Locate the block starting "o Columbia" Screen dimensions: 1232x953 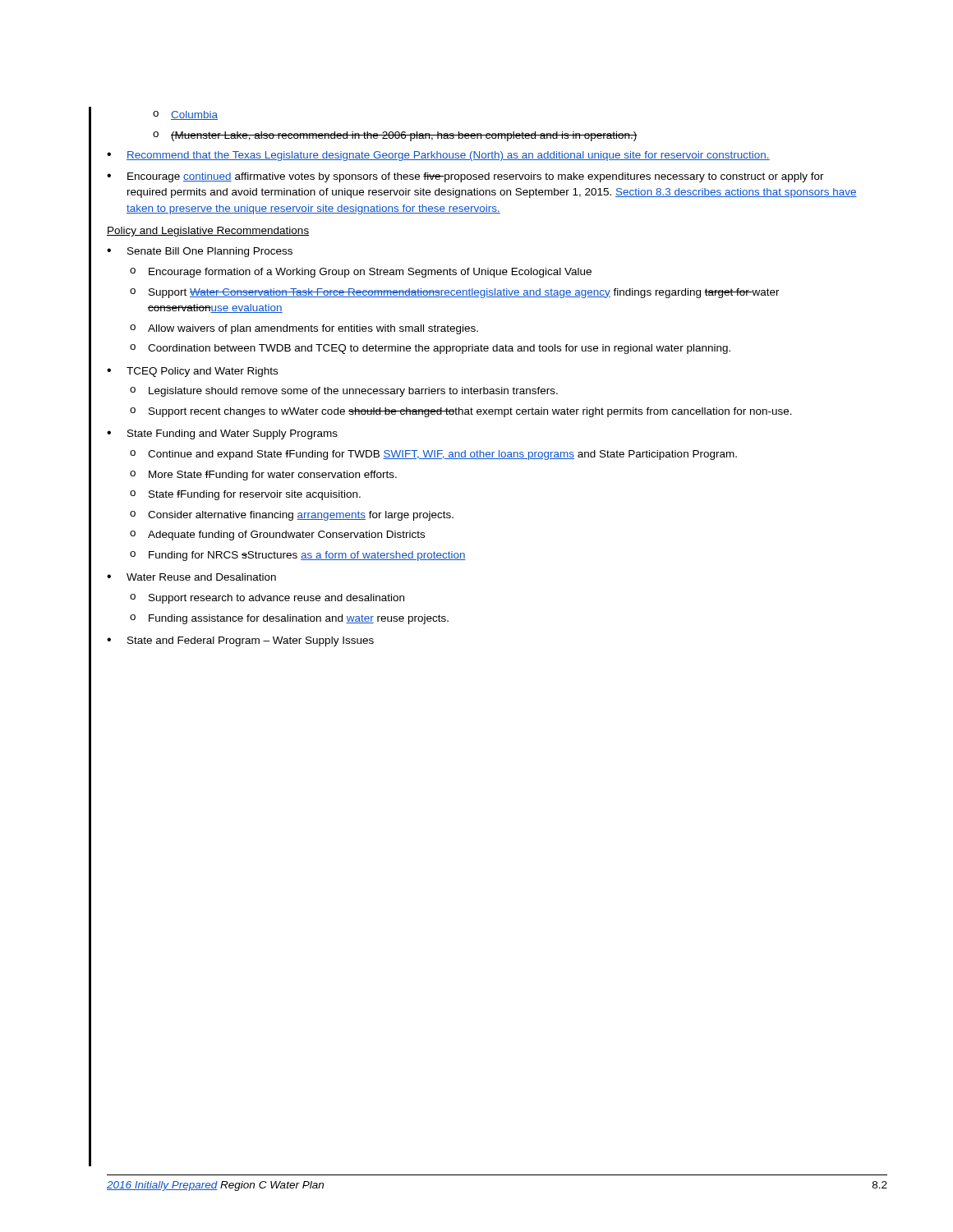185,115
